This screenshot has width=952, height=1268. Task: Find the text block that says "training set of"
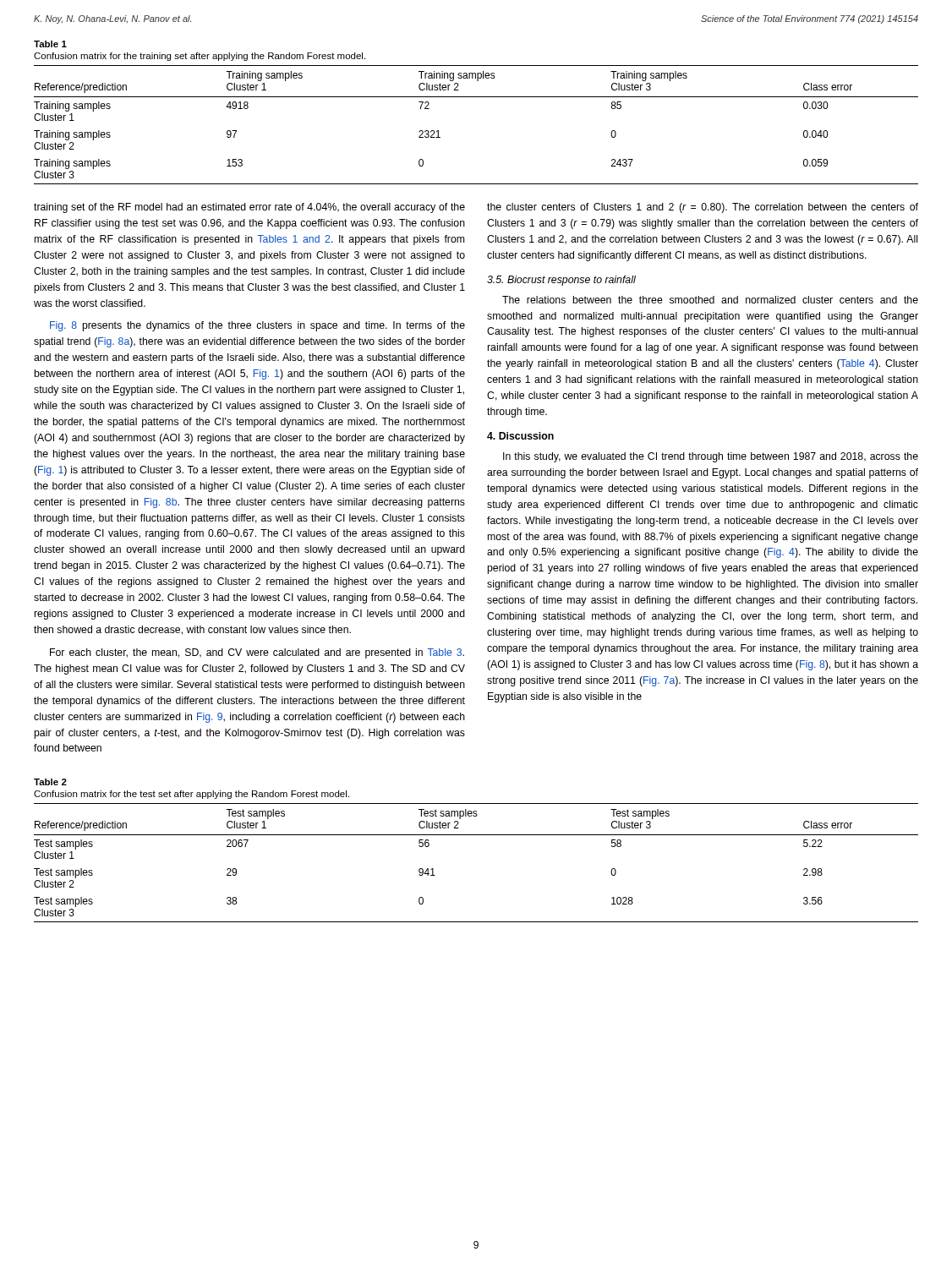pos(249,255)
